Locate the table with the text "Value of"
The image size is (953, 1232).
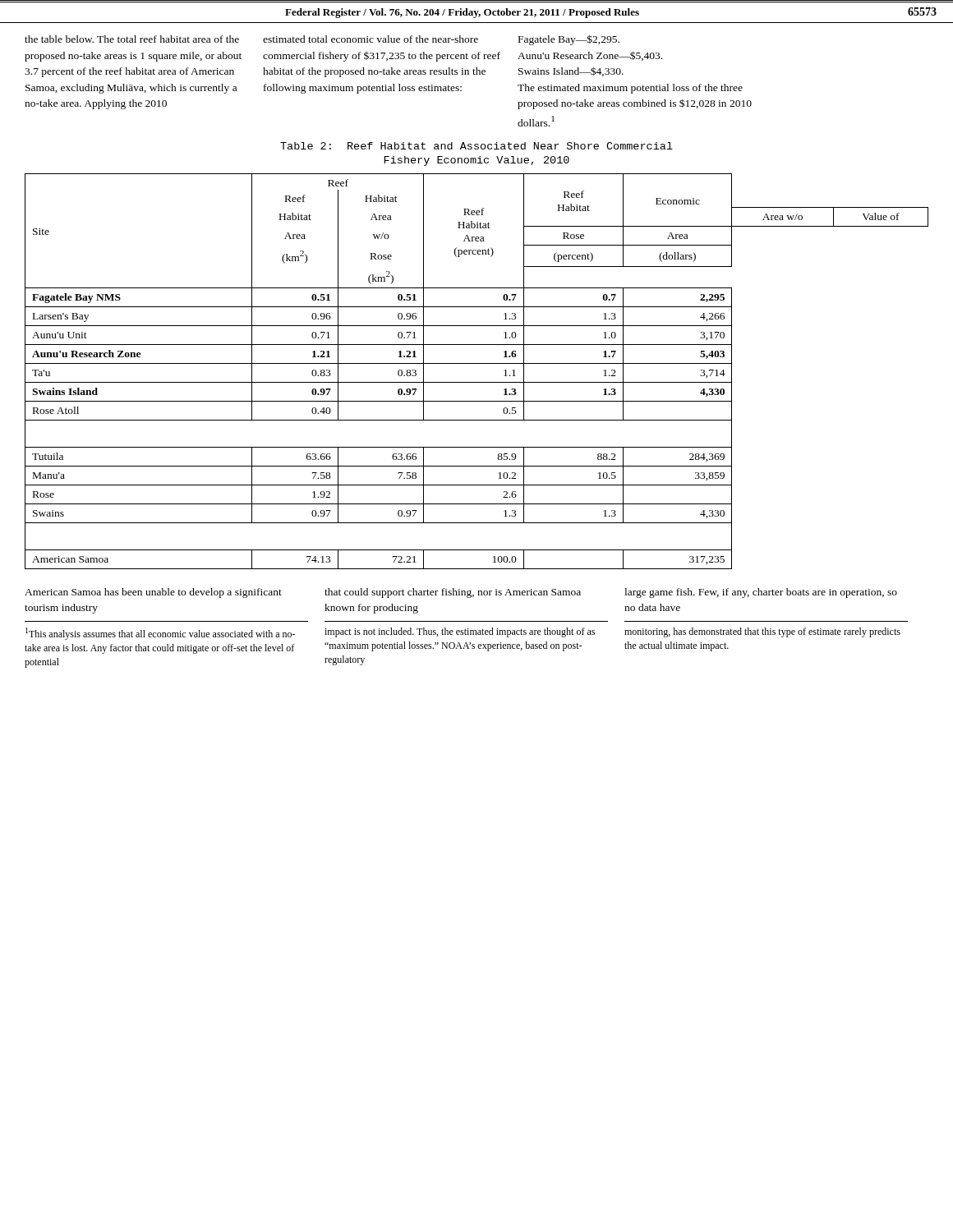pyautogui.click(x=476, y=371)
